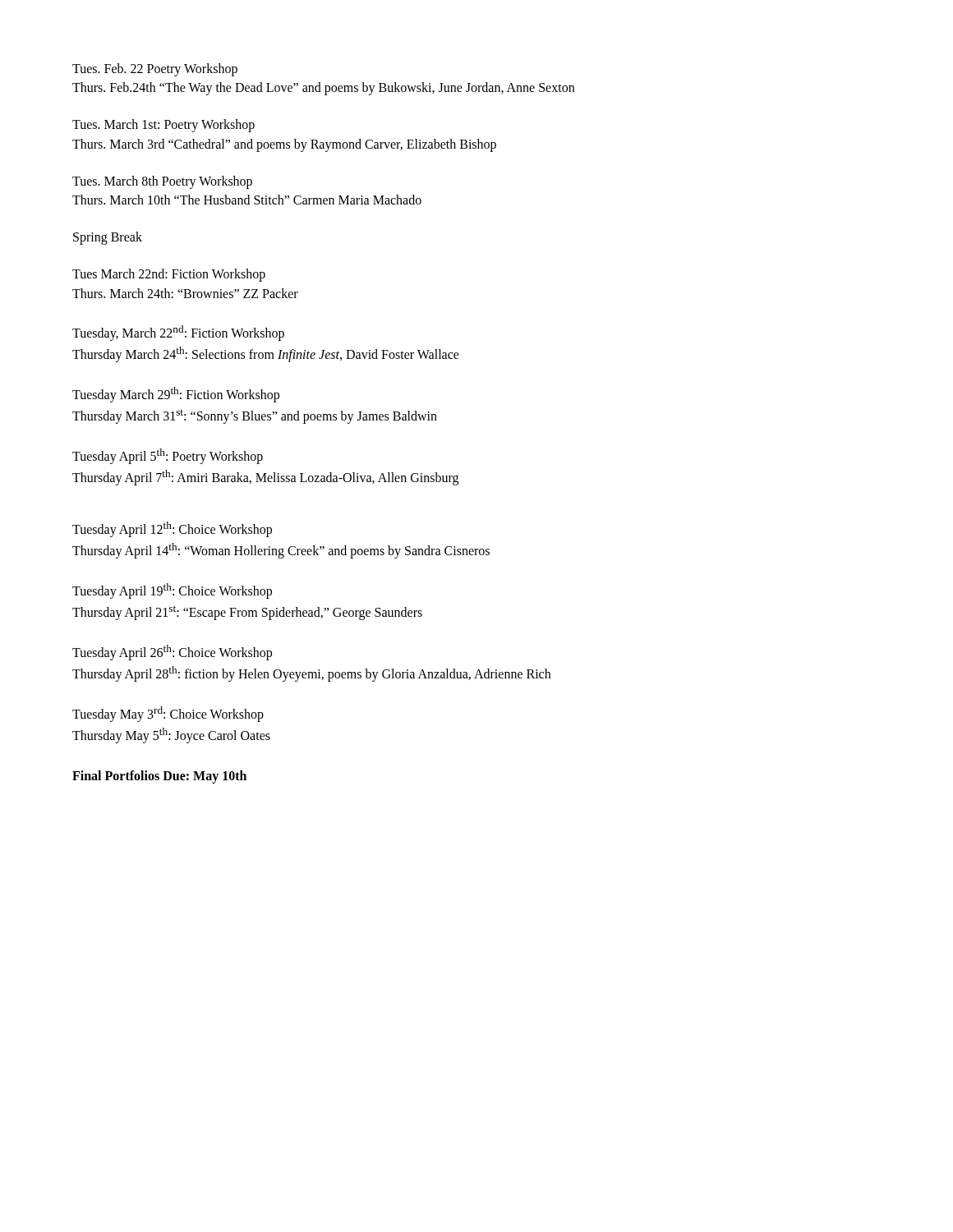Viewport: 953px width, 1232px height.
Task: Locate the list item with the text "Tues. Feb. 22 Poetry Workshop Thurs."
Action: pos(442,78)
